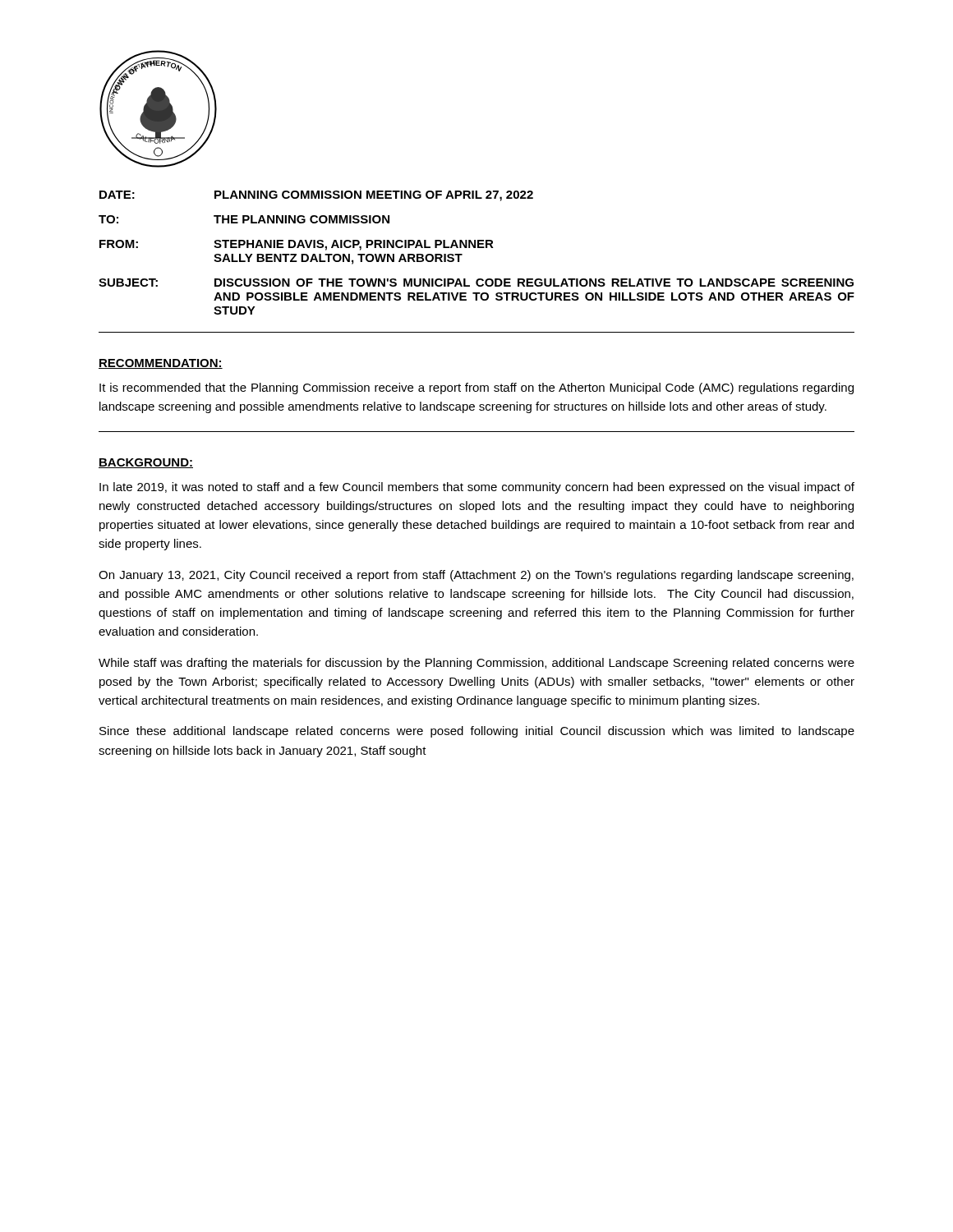
Task: Point to the block beginning "SUBJECT: DISCUSSION OF THE"
Action: tap(476, 296)
